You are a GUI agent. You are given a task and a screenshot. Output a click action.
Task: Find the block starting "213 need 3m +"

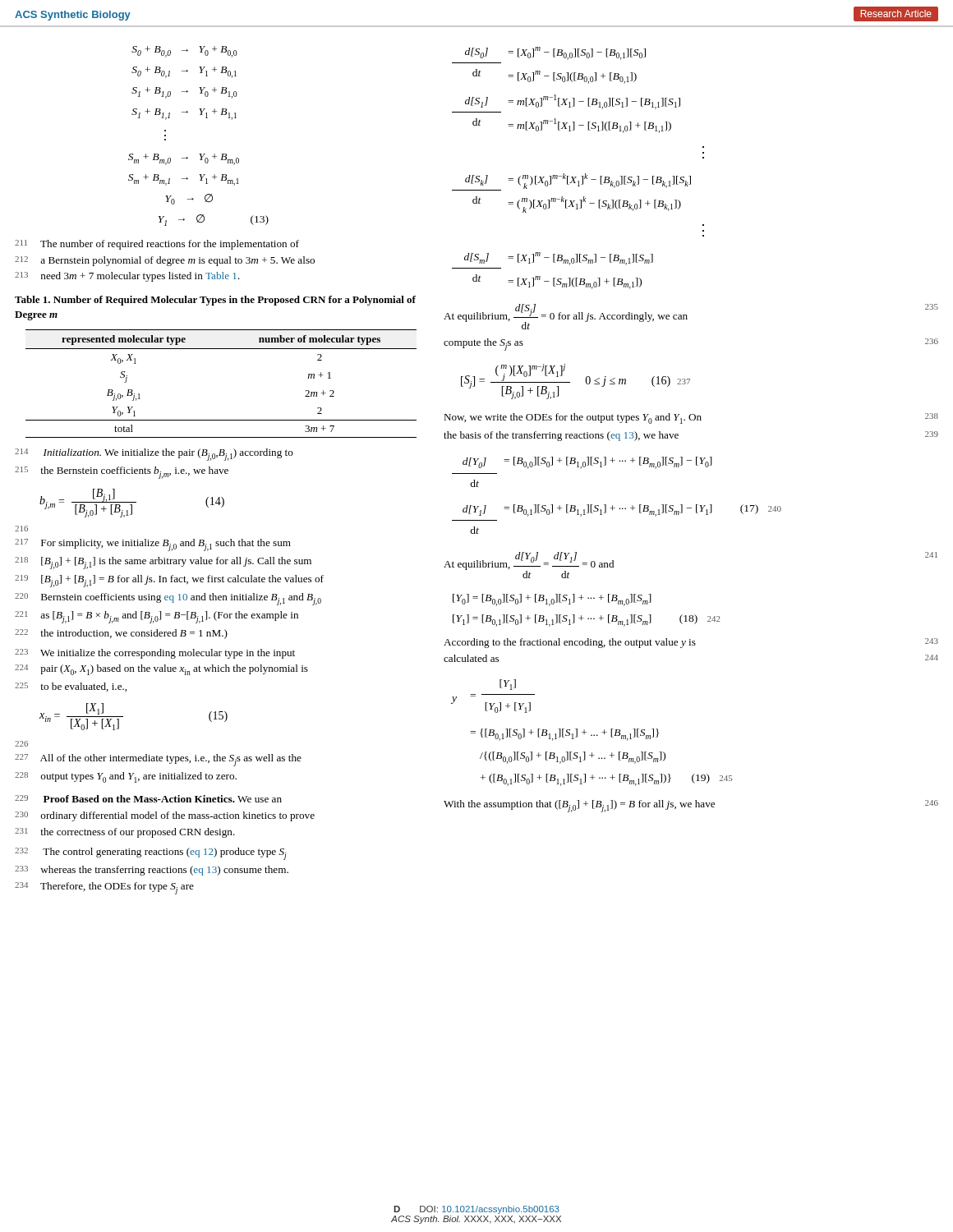(127, 275)
